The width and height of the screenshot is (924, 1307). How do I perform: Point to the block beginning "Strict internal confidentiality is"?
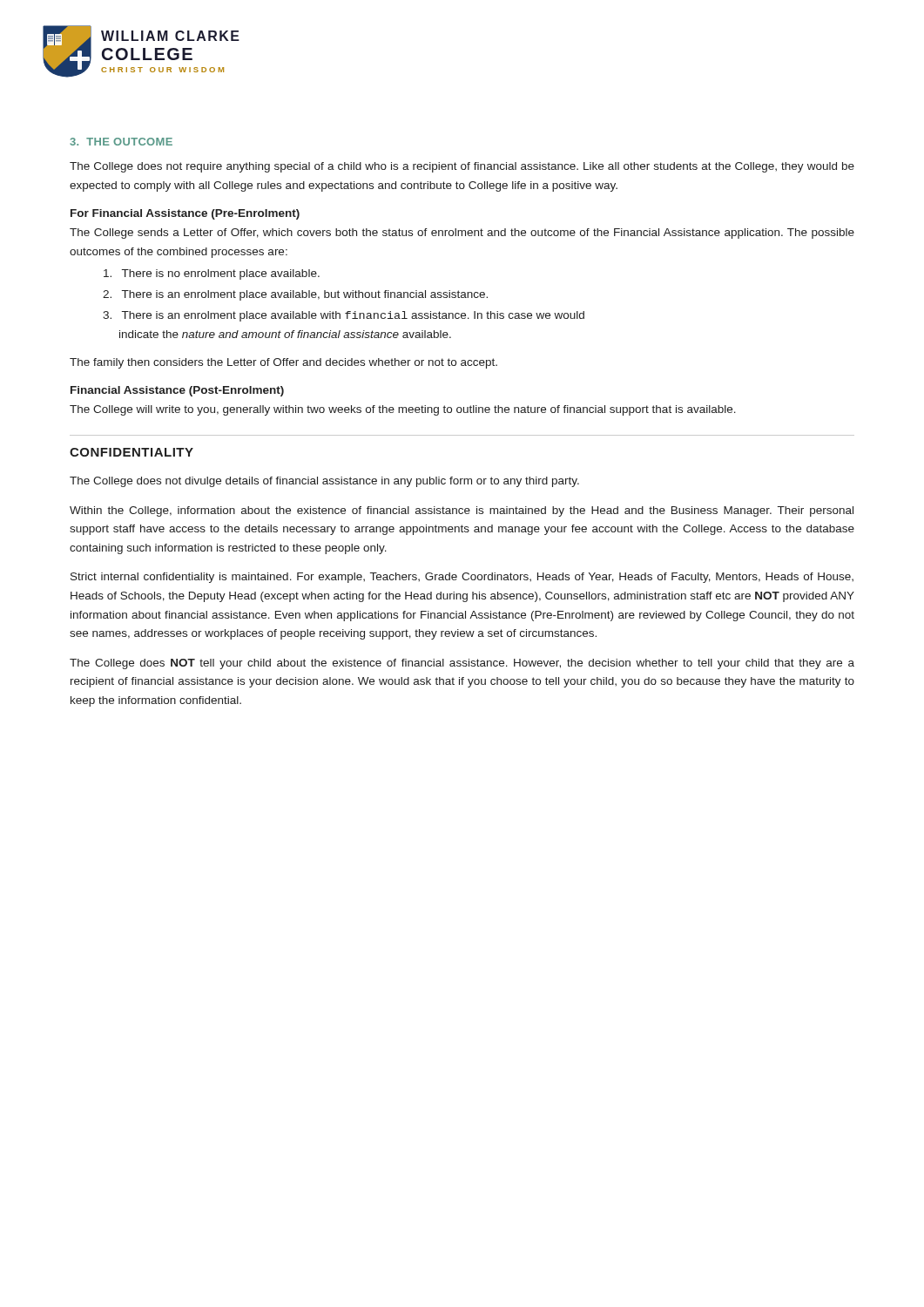[462, 605]
